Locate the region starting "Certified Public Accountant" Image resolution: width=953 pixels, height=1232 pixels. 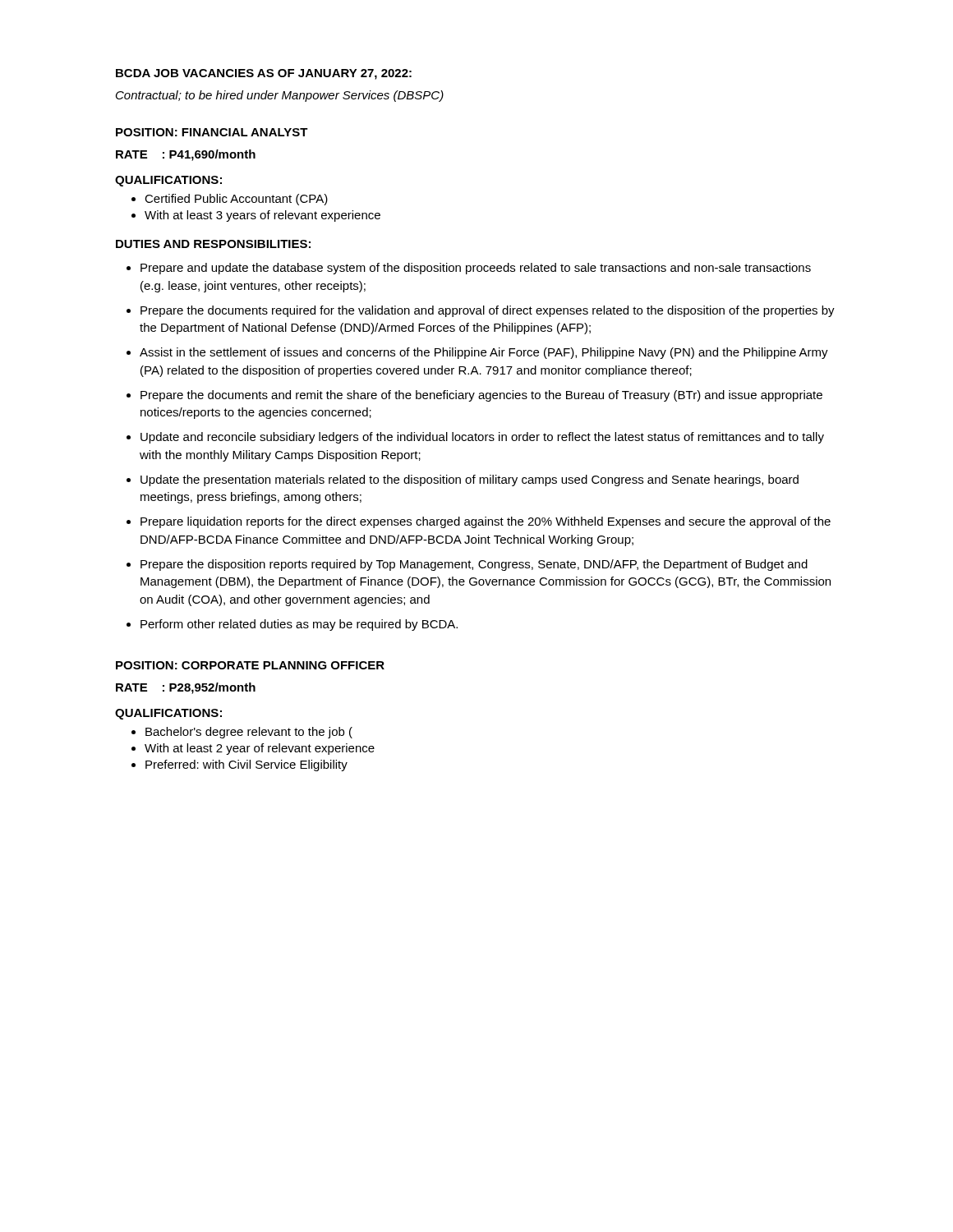pos(236,198)
